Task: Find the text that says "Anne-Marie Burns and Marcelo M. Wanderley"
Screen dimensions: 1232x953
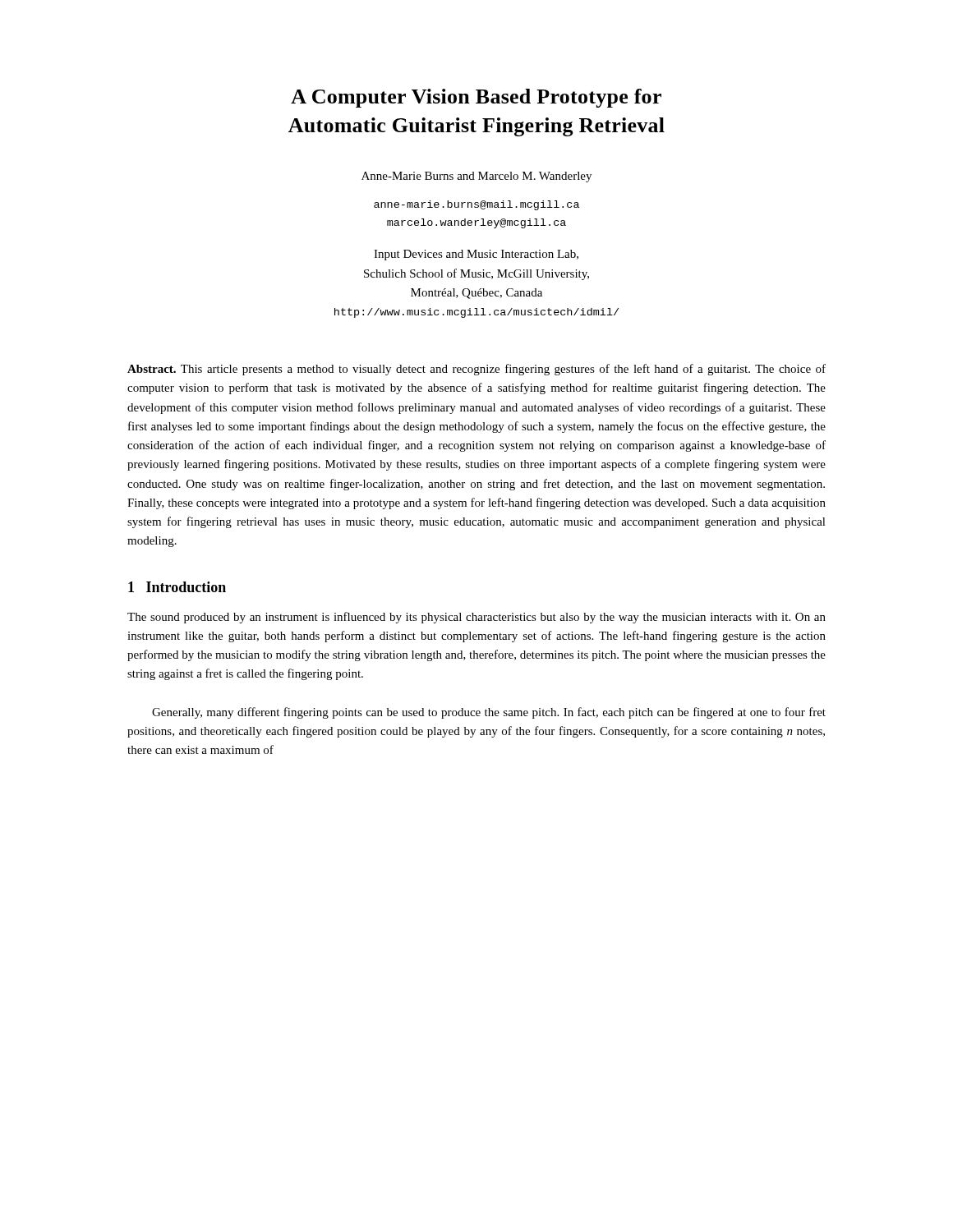Action: 476,176
